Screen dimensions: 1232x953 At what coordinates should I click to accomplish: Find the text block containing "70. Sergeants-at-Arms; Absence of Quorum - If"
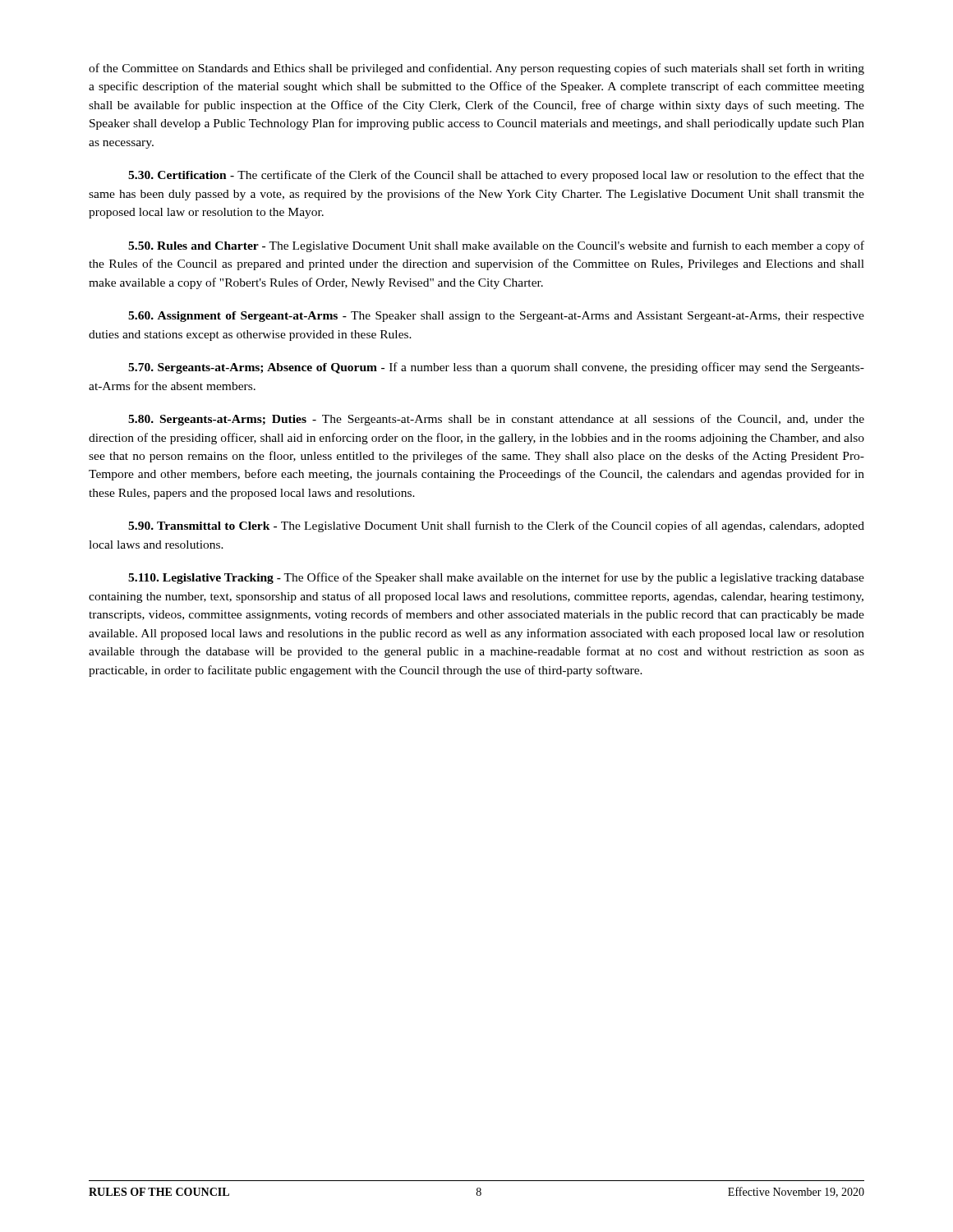(x=476, y=377)
